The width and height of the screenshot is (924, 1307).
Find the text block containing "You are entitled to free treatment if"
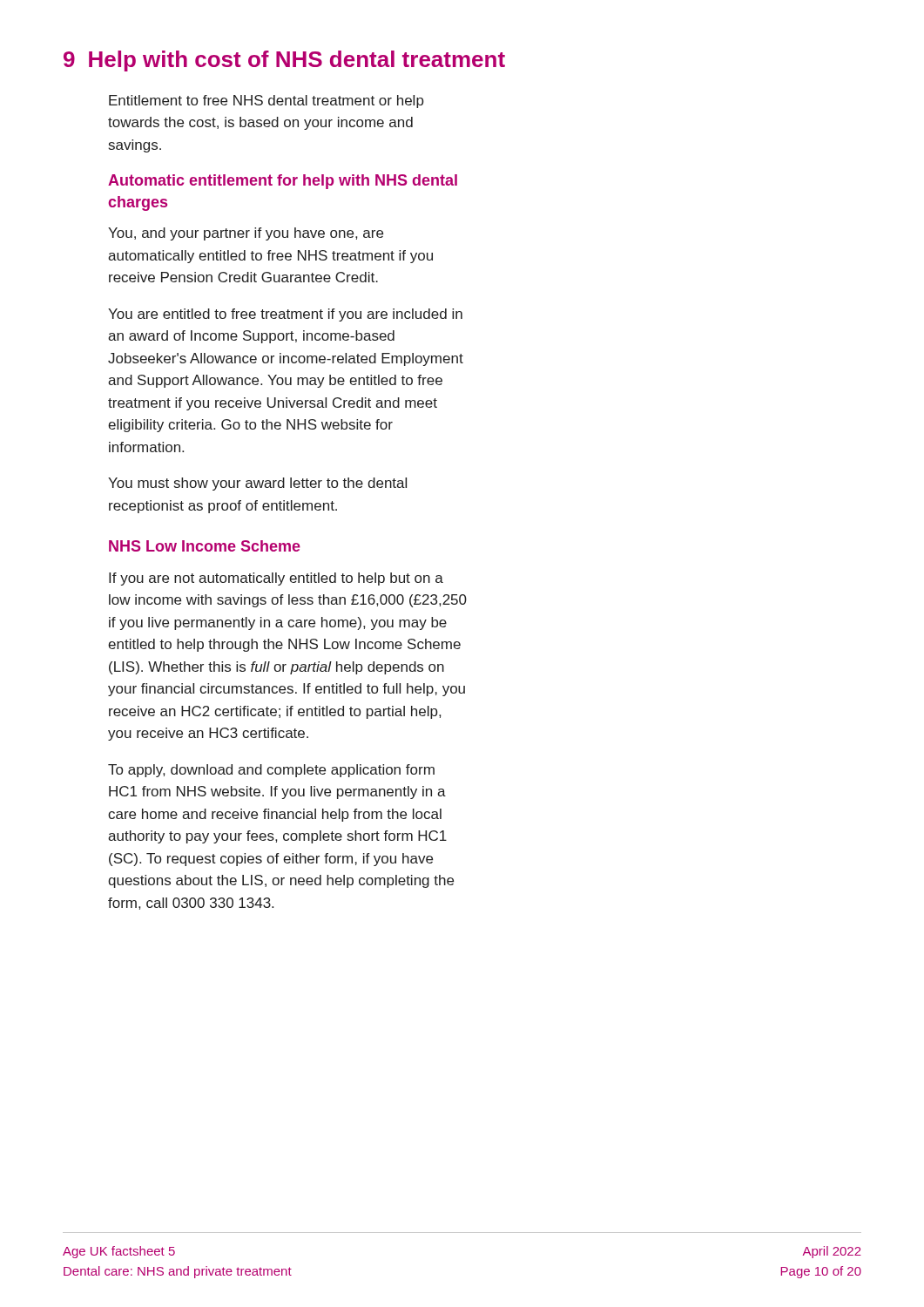(x=286, y=381)
